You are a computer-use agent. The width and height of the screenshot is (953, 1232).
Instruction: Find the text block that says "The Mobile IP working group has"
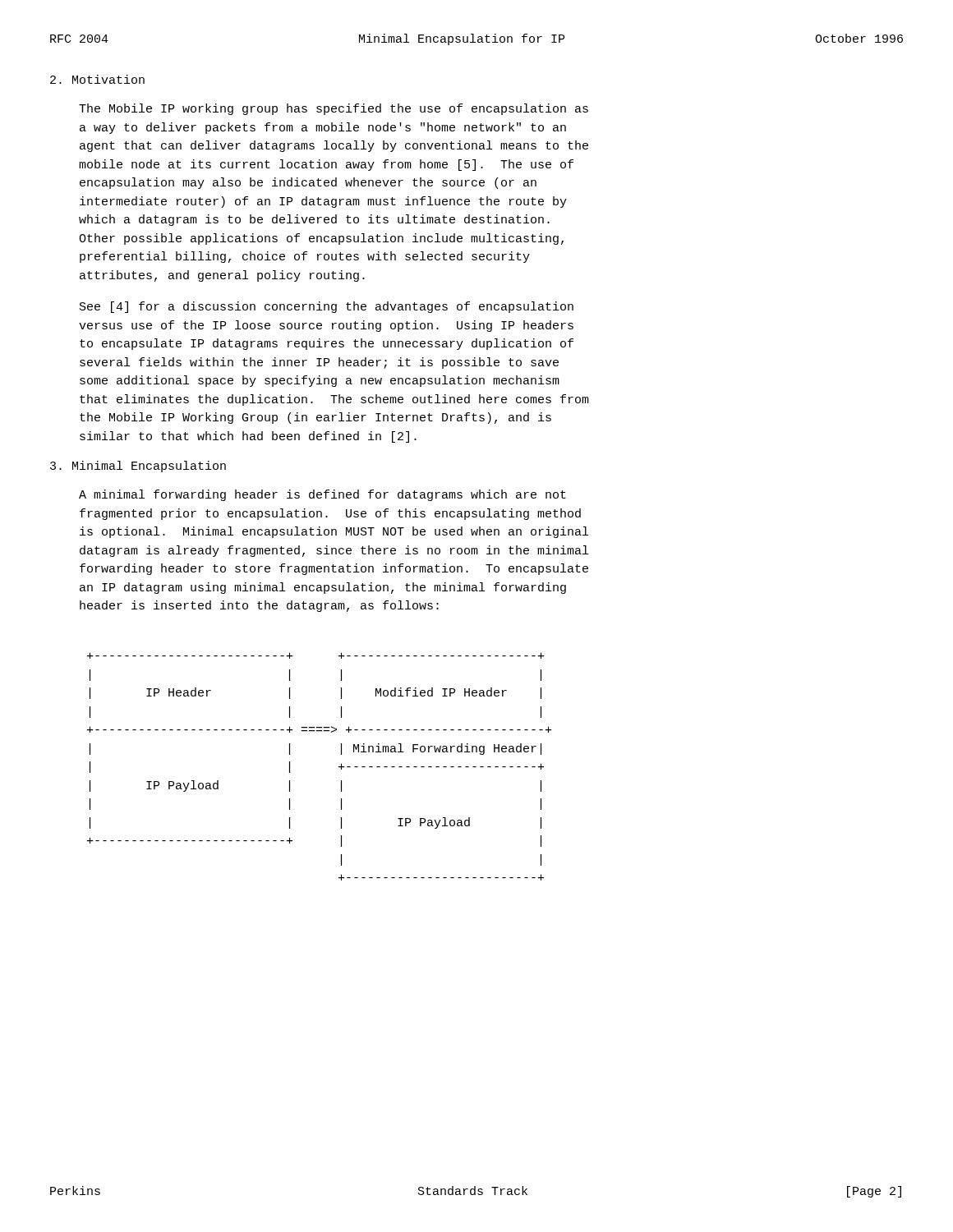(334, 193)
